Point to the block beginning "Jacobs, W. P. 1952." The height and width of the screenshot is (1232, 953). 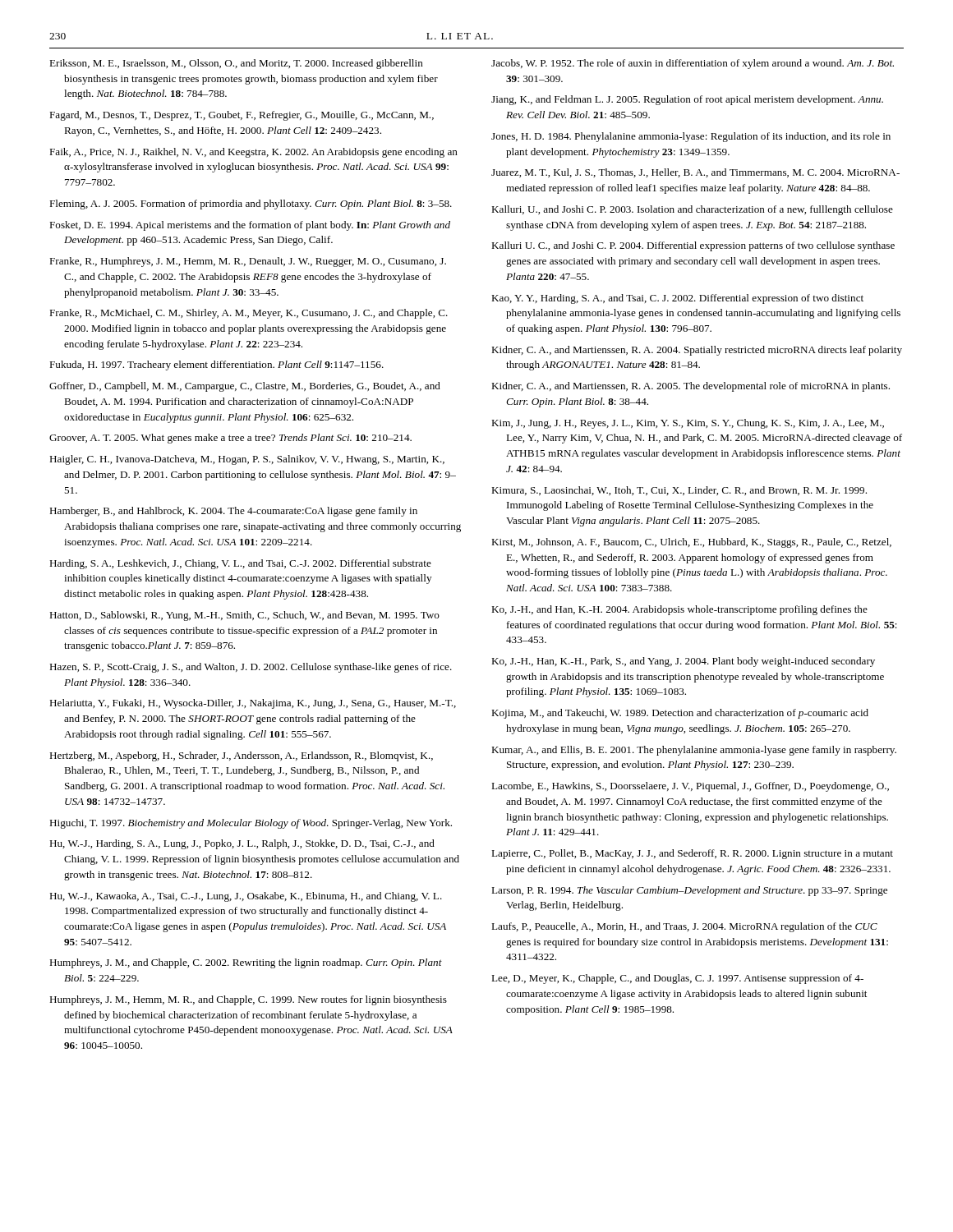(693, 71)
